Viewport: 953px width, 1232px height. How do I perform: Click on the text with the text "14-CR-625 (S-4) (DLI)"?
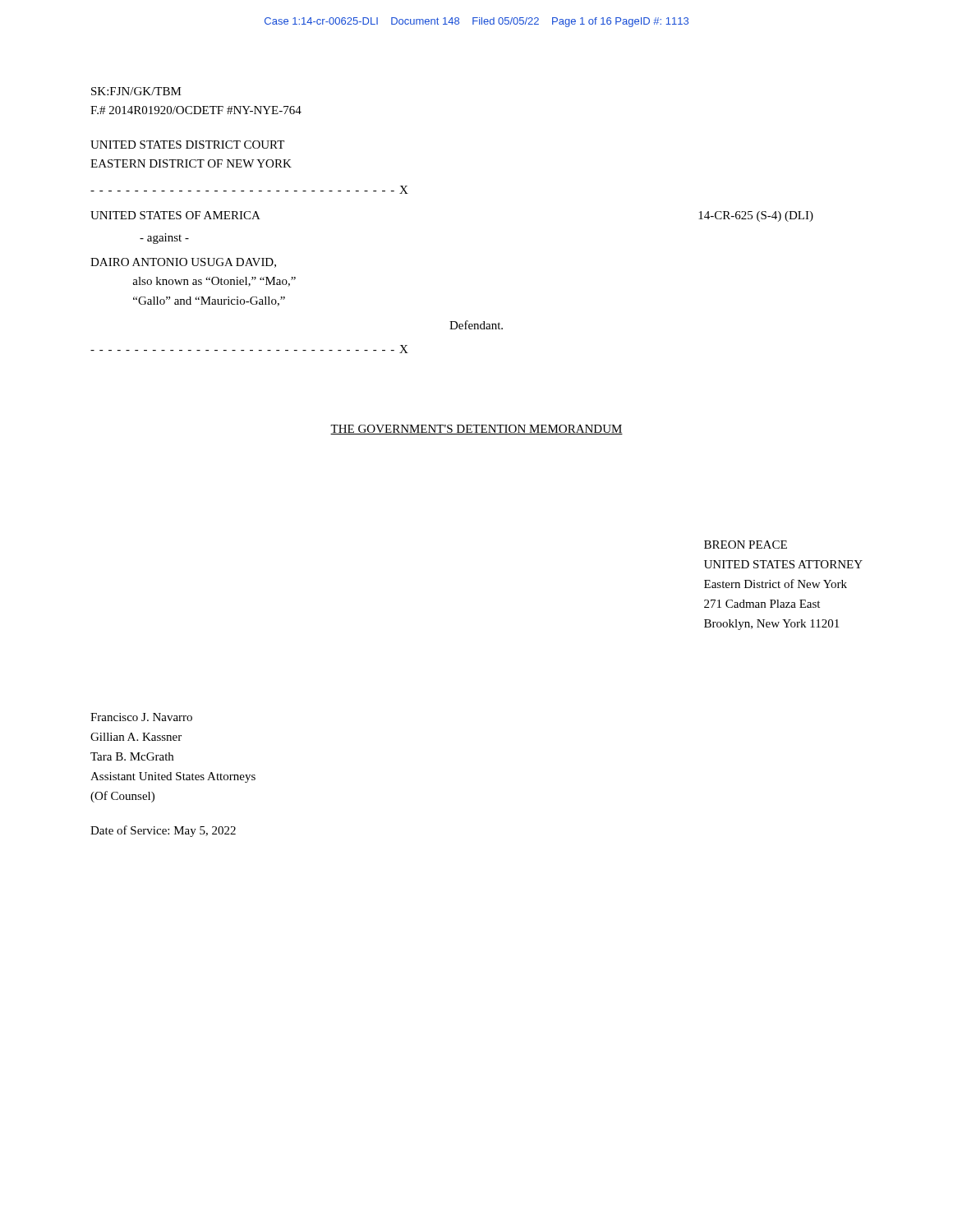755,215
